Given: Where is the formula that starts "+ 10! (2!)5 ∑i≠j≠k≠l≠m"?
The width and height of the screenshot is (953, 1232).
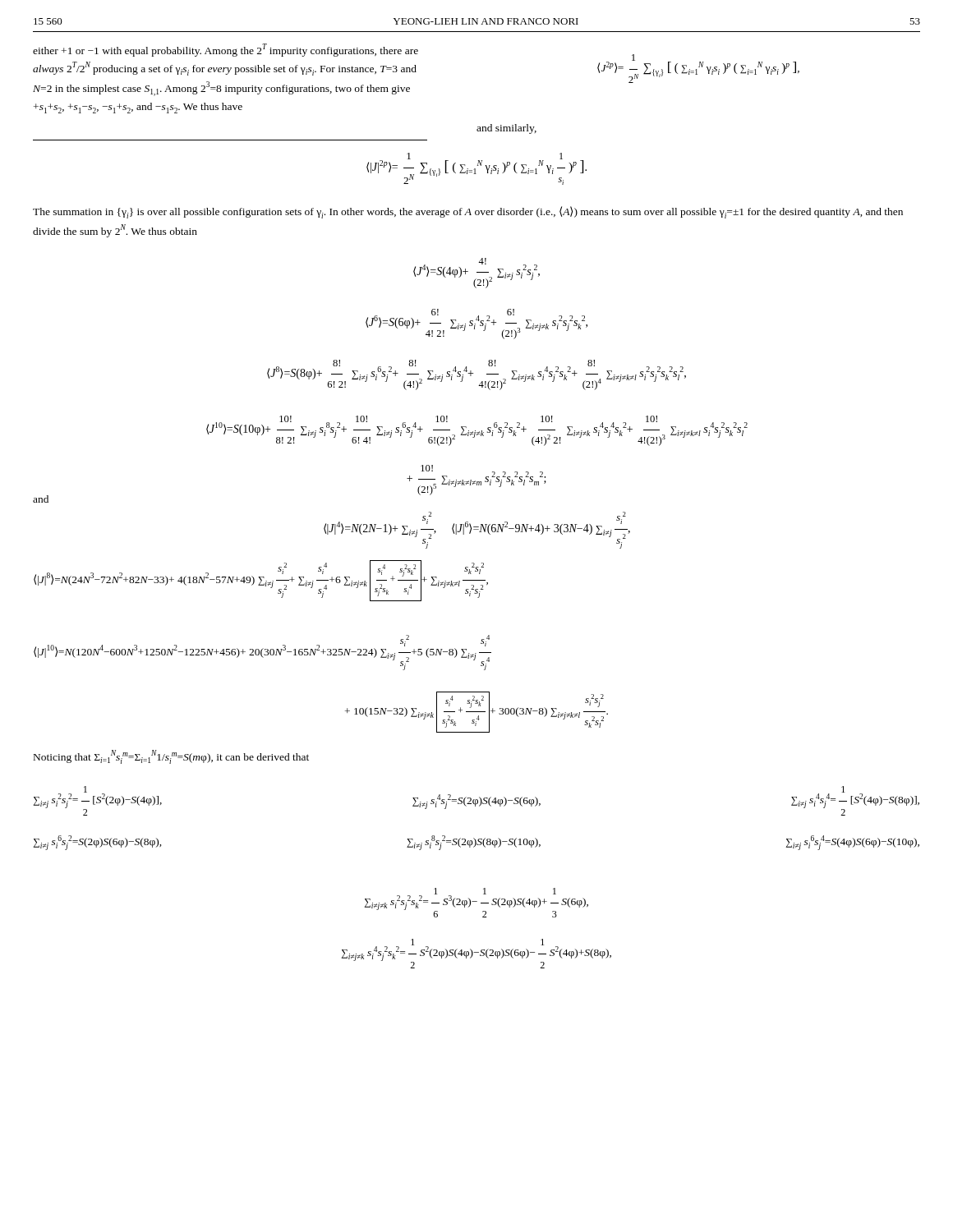Looking at the screenshot, I should click(476, 479).
